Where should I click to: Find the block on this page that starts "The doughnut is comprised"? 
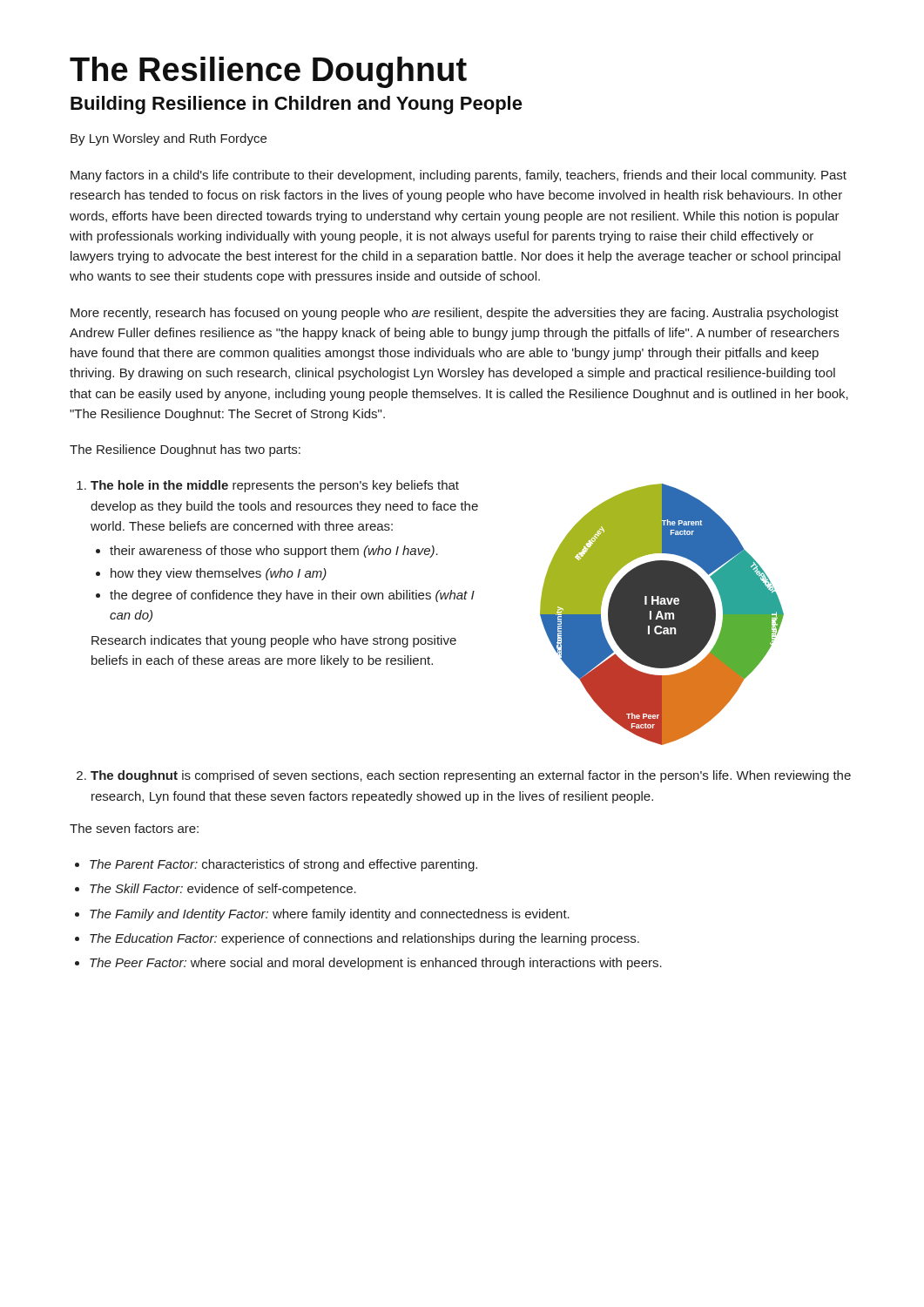click(471, 786)
